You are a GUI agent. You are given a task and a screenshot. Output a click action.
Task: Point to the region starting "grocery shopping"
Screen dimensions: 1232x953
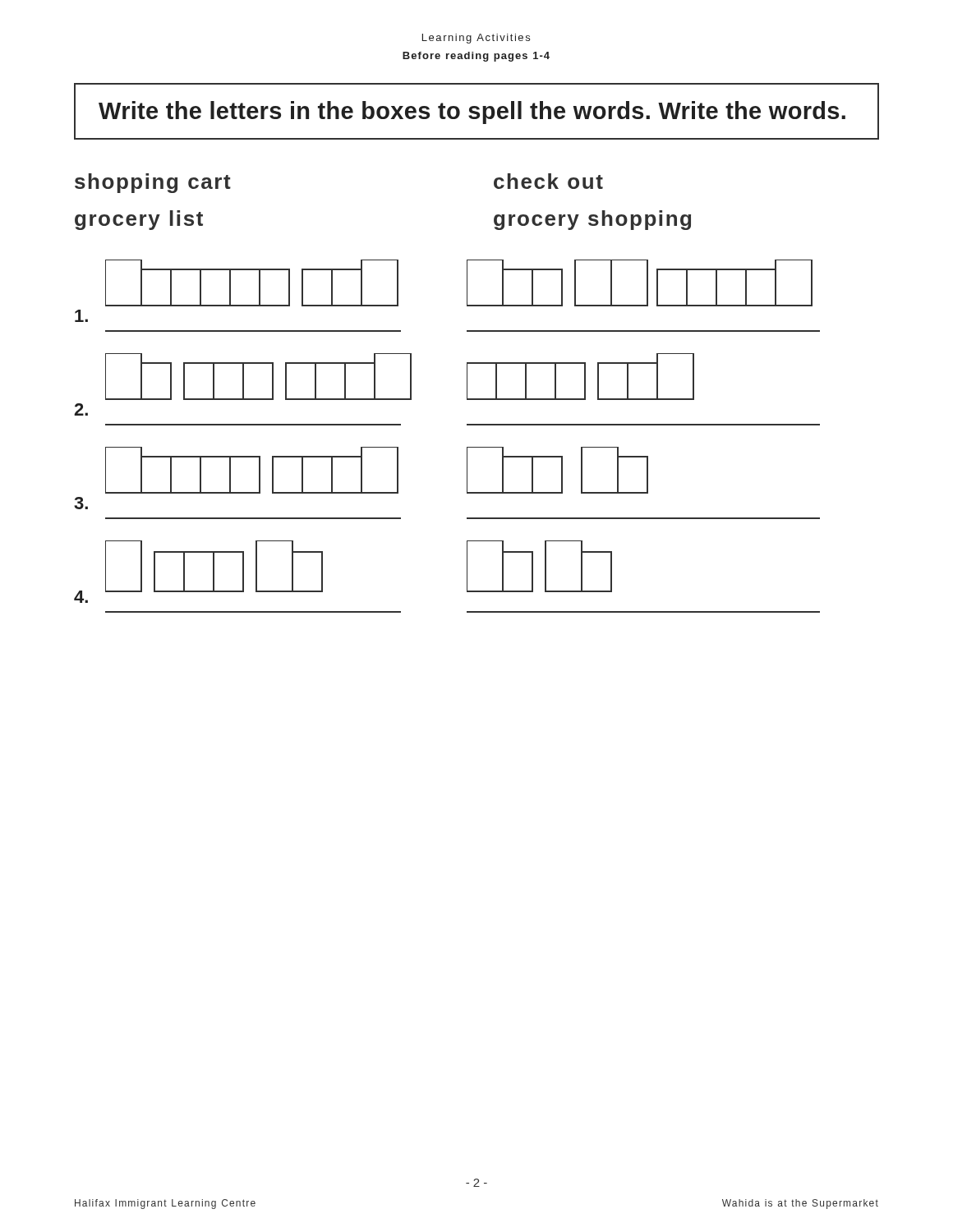tap(593, 218)
